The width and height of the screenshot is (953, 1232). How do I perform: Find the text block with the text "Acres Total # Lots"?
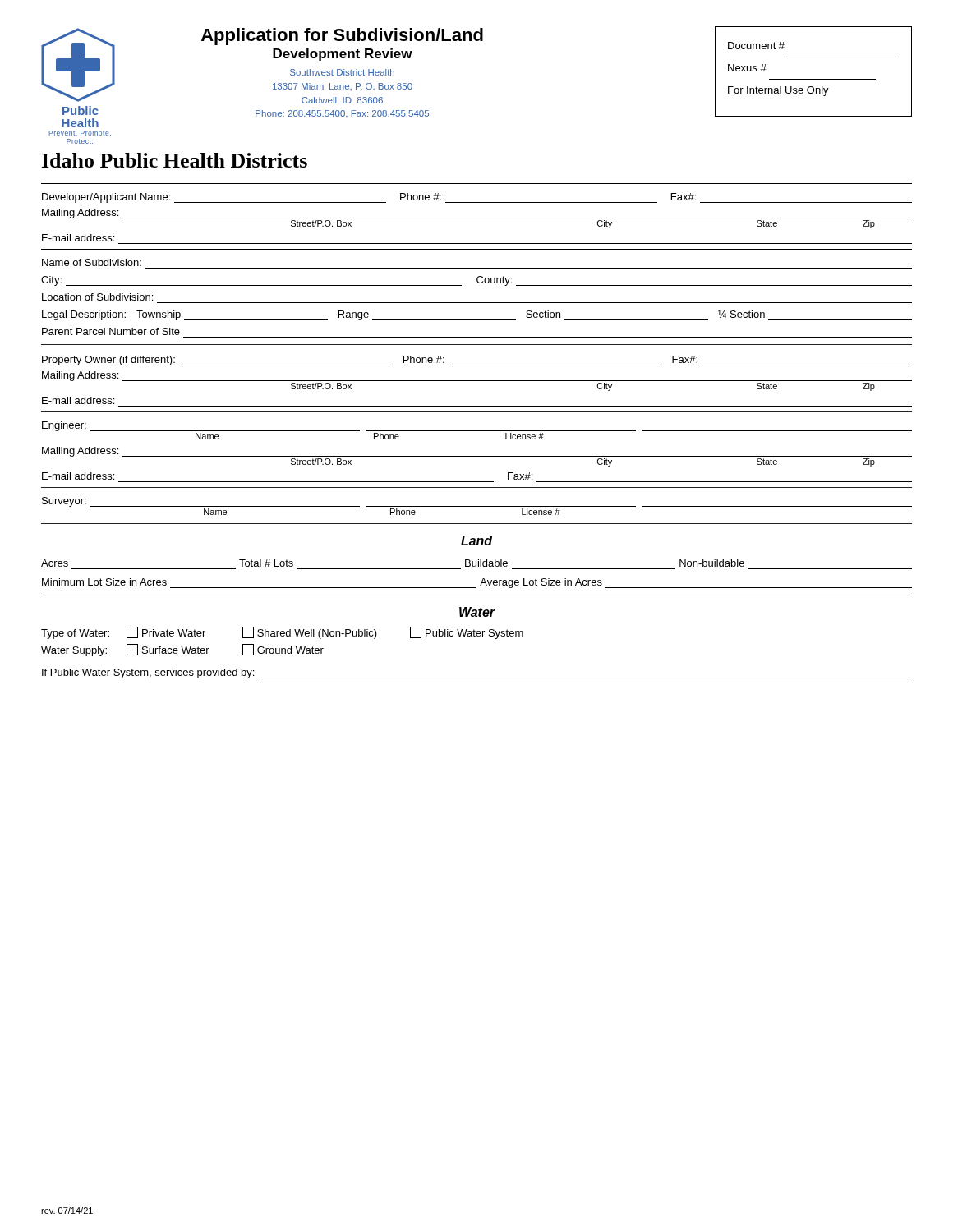[476, 572]
